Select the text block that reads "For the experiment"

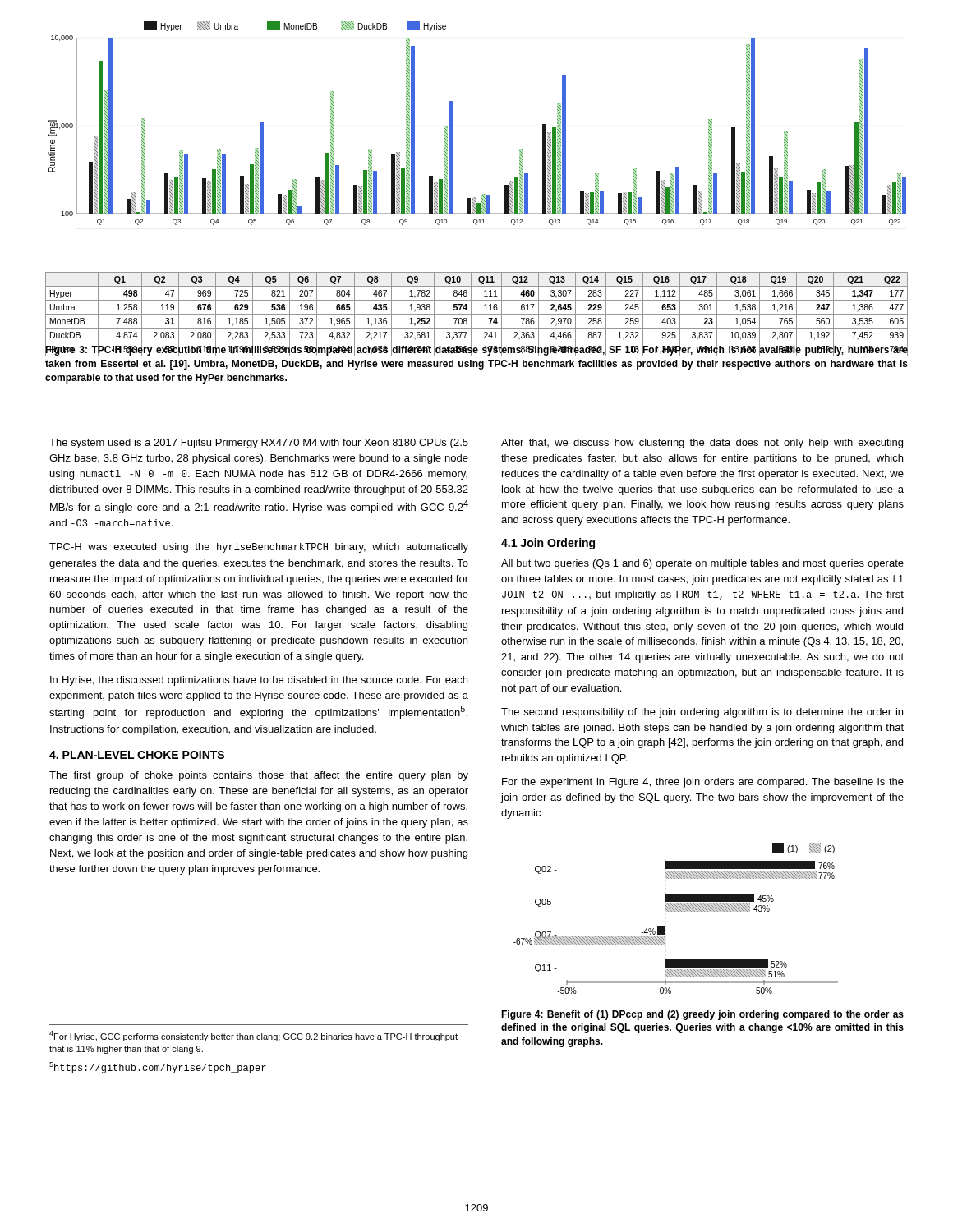[702, 798]
